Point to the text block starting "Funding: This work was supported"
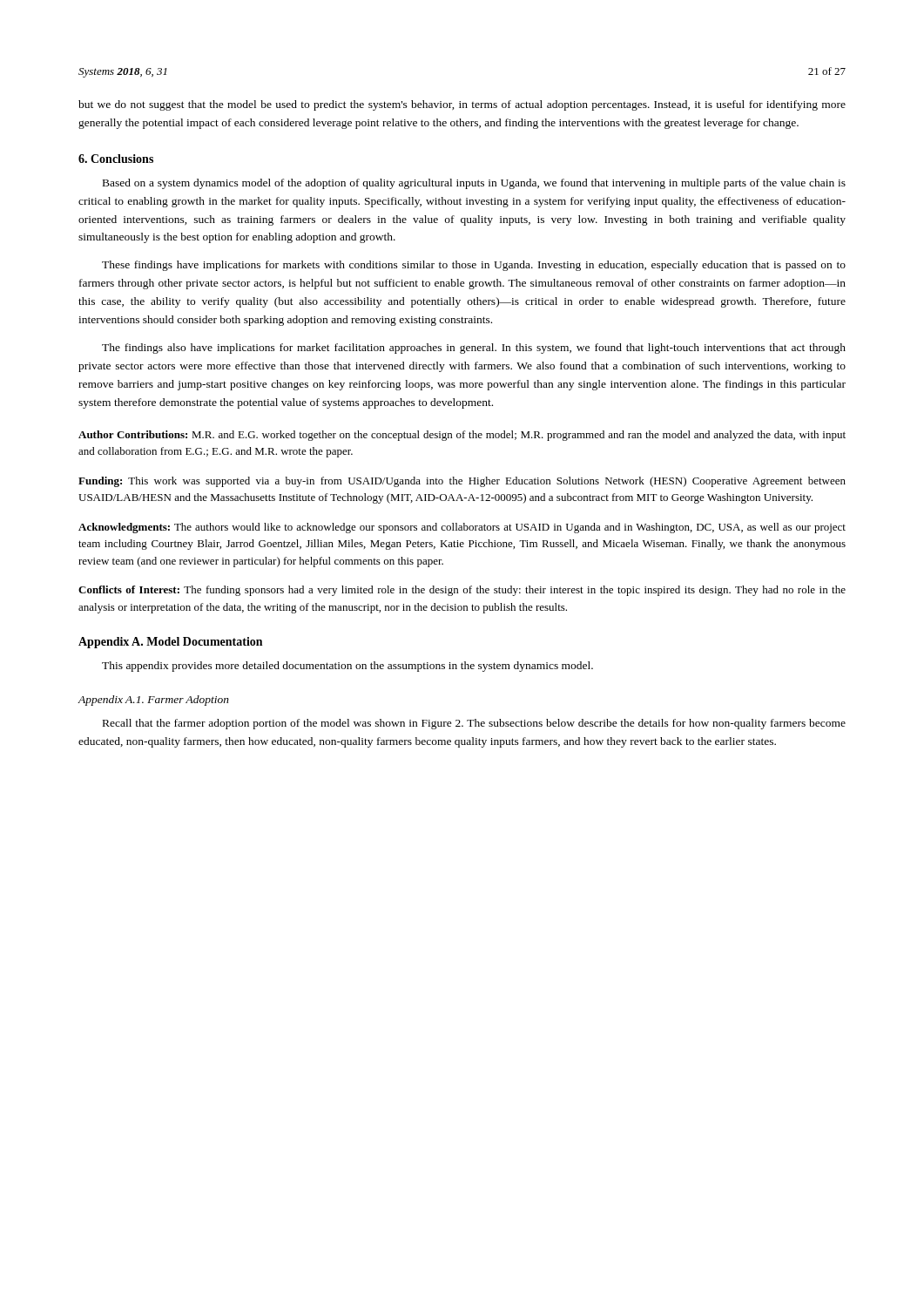Image resolution: width=924 pixels, height=1307 pixels. click(x=462, y=489)
